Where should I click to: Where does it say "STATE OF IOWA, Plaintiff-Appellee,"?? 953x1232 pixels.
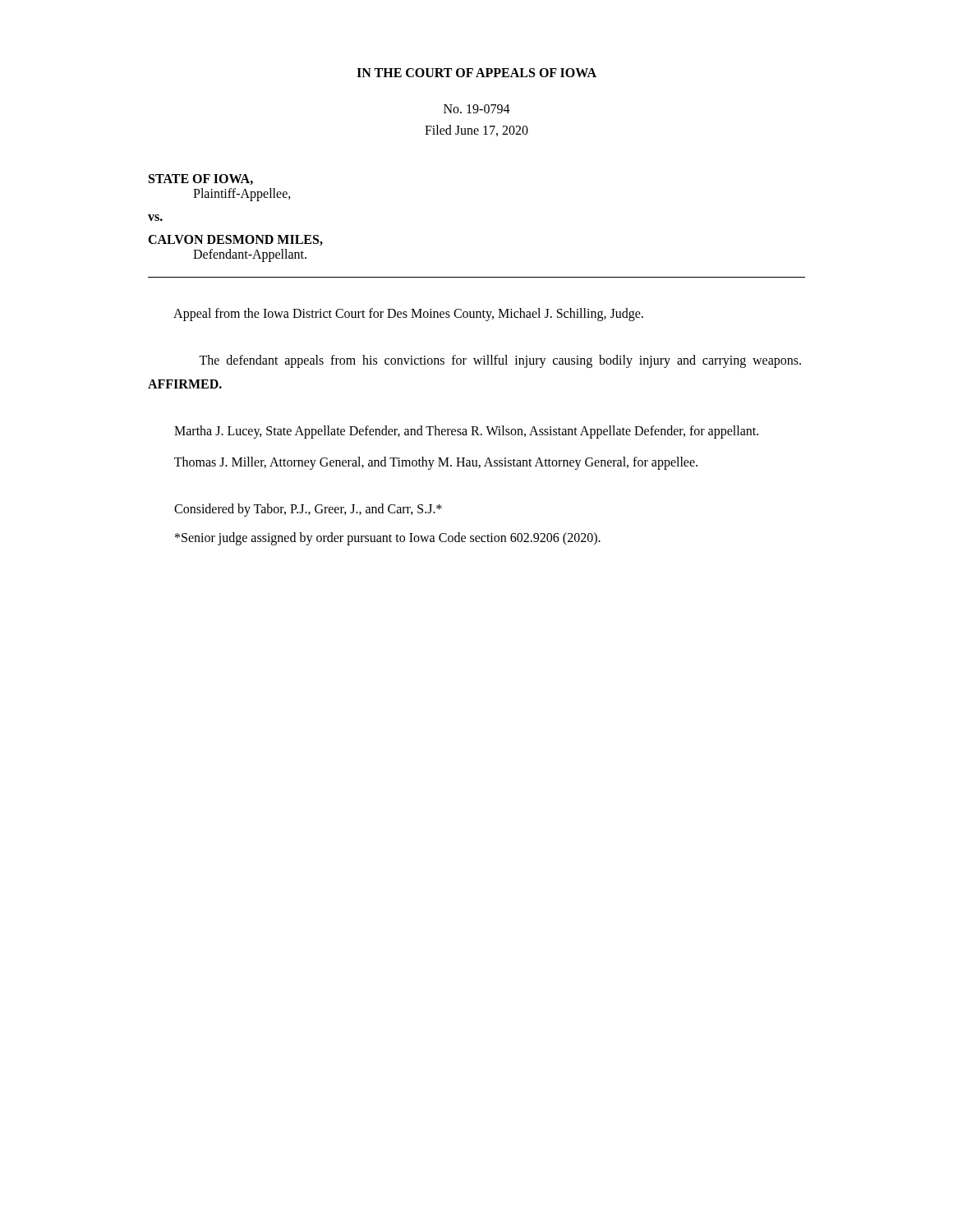[219, 186]
